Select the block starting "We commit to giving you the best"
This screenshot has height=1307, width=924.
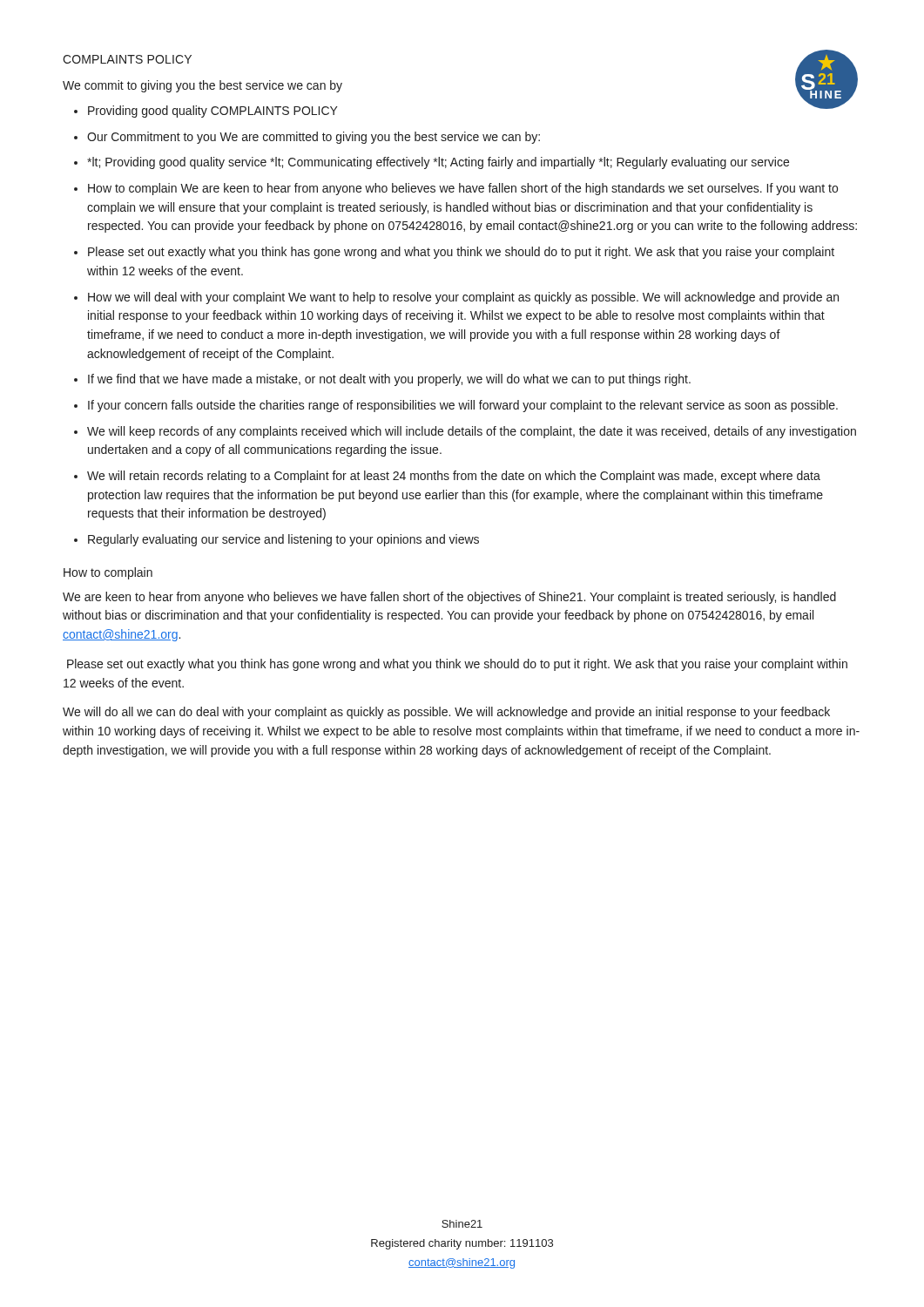[203, 85]
